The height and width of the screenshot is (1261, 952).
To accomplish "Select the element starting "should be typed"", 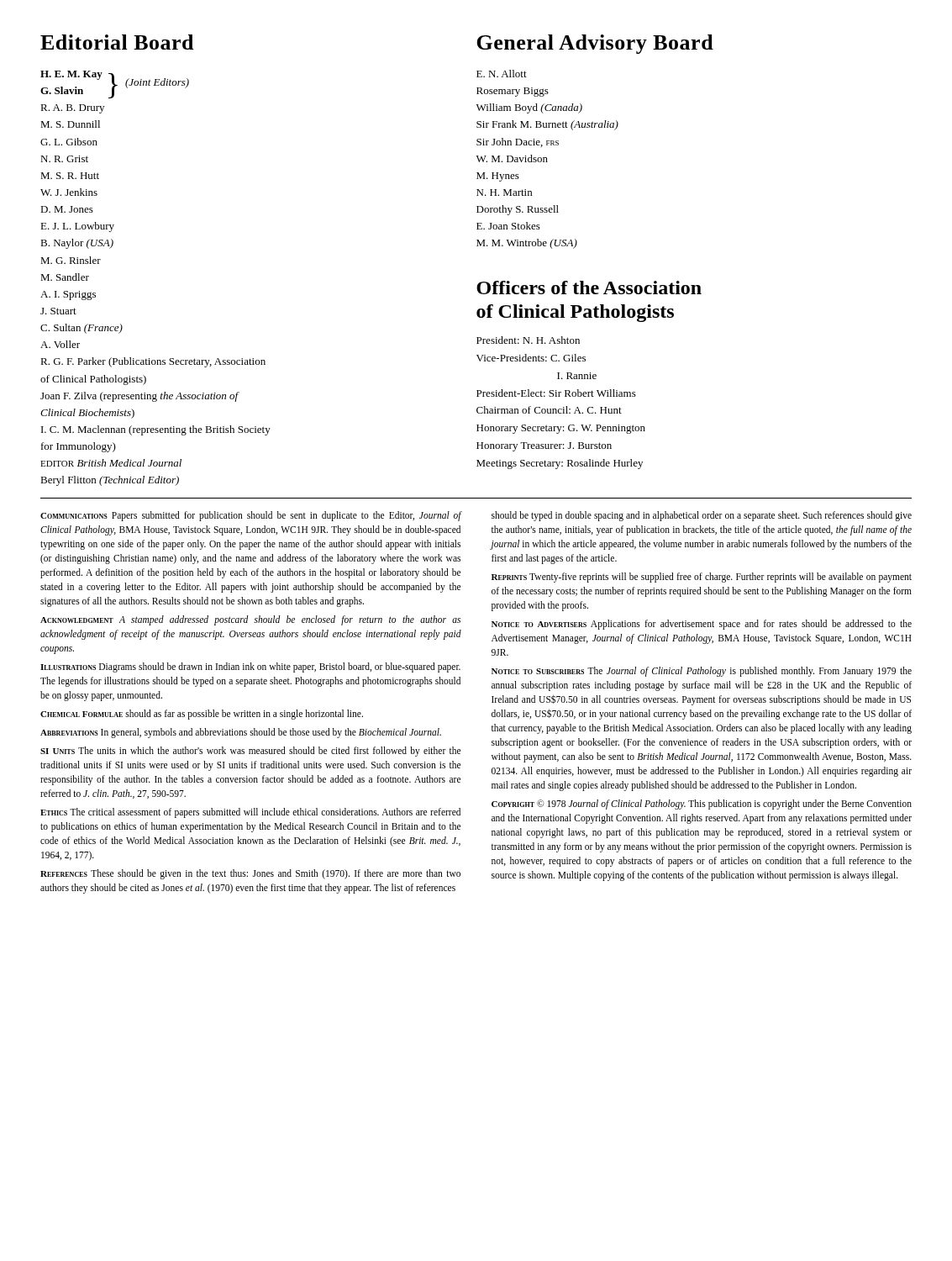I will (x=701, y=537).
